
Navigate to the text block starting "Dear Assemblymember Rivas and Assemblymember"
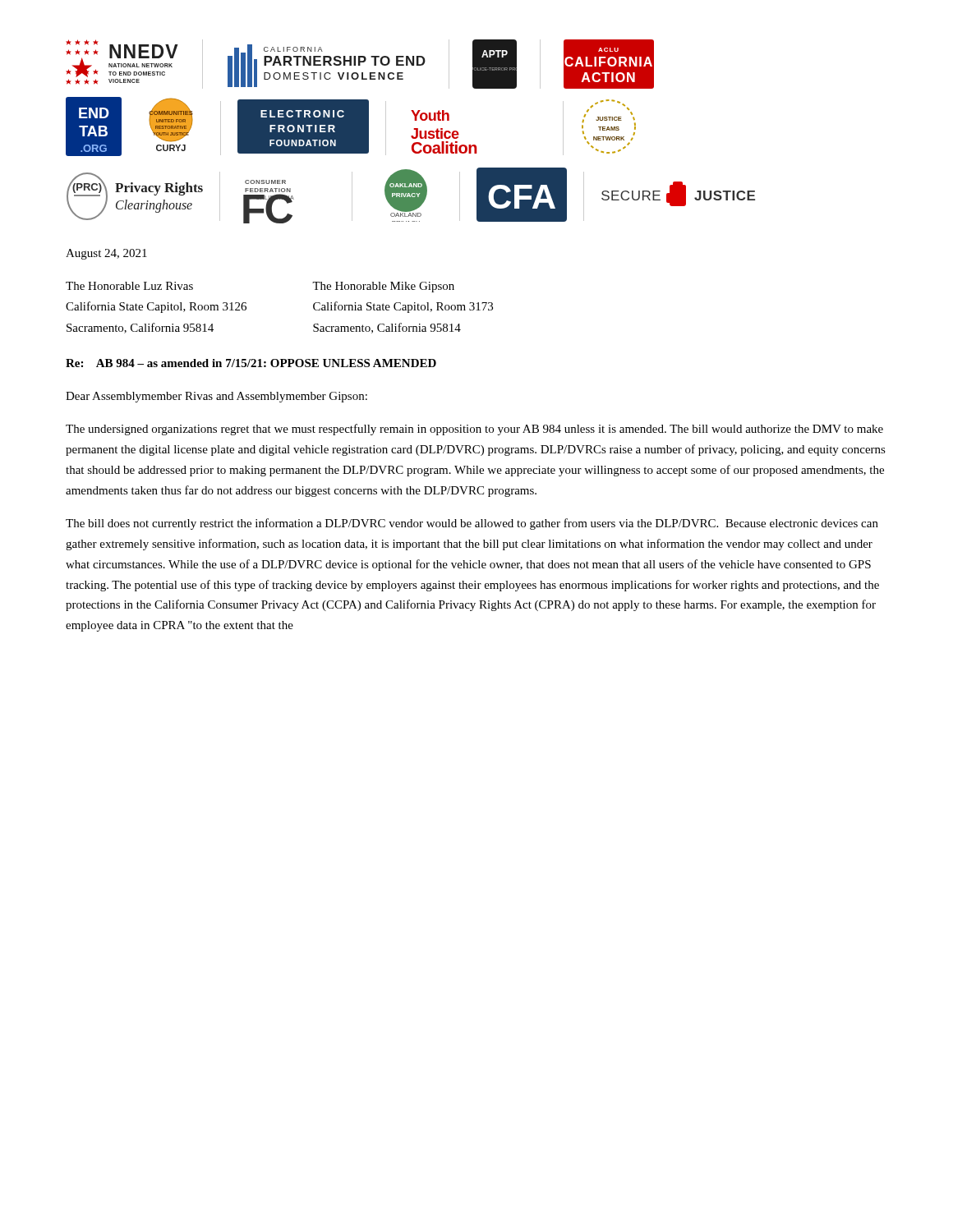pos(217,395)
